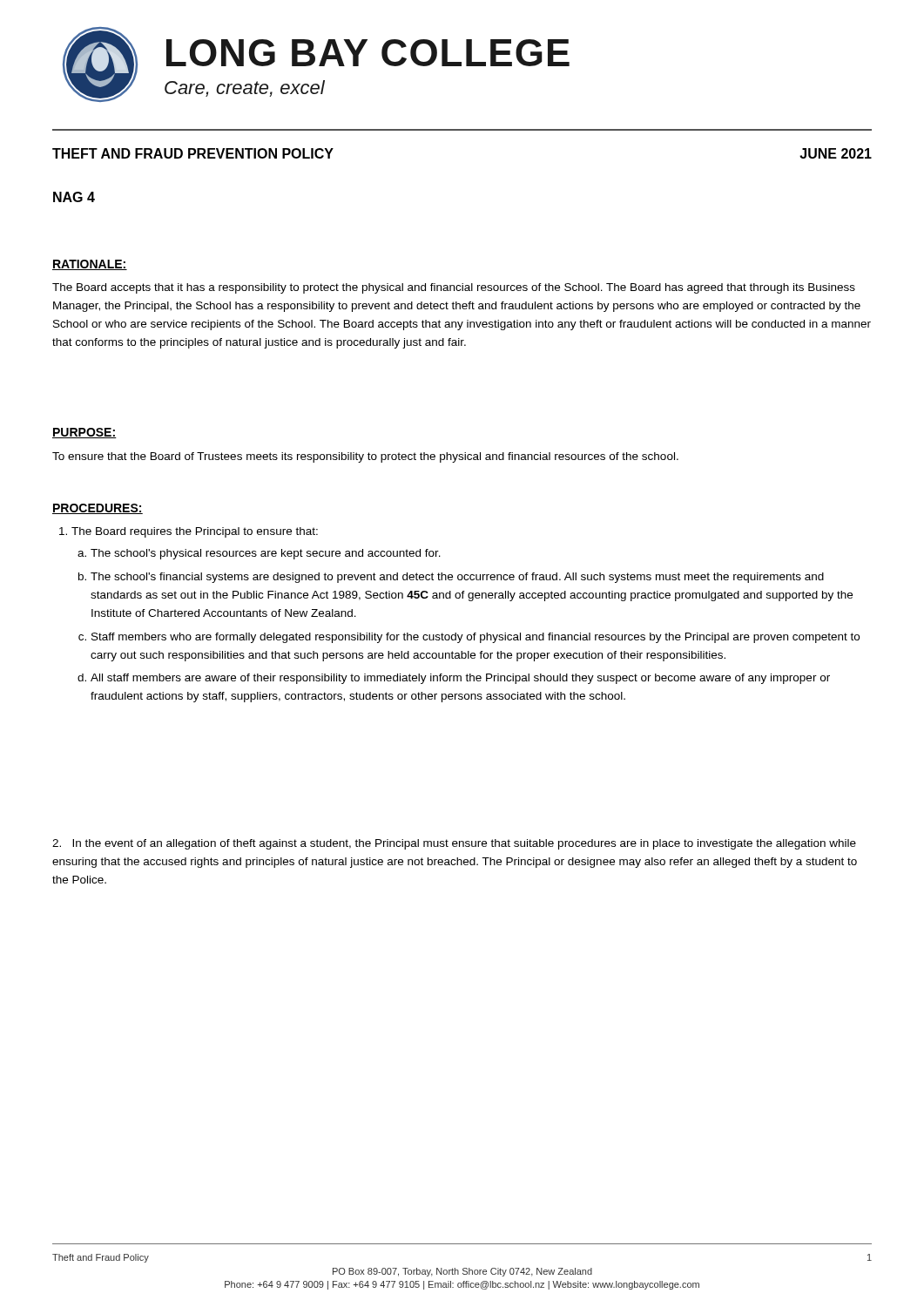This screenshot has height=1307, width=924.
Task: Select the block starting "The school's financial systems are"
Action: (x=472, y=594)
